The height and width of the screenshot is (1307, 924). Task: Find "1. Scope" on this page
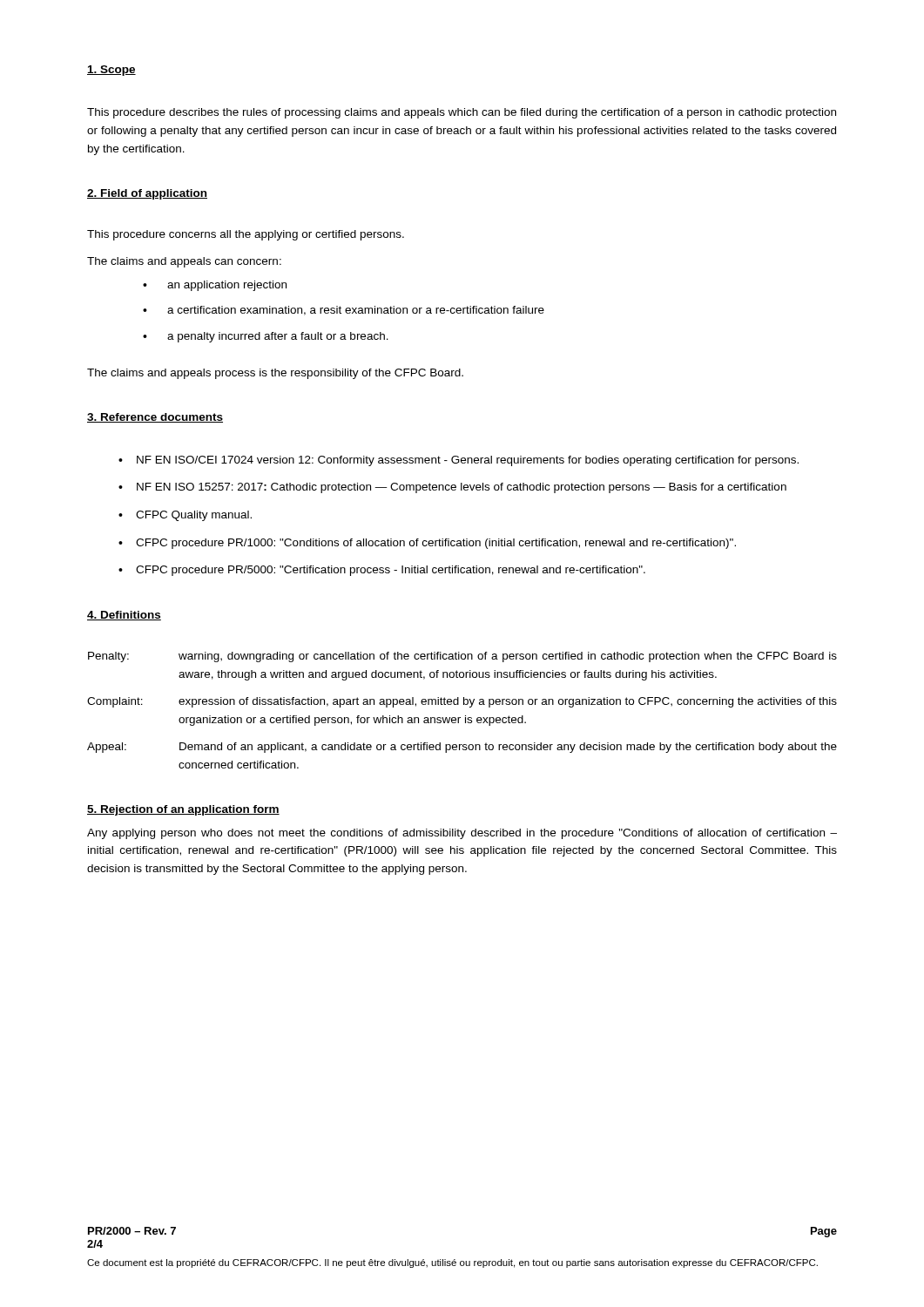[x=111, y=69]
